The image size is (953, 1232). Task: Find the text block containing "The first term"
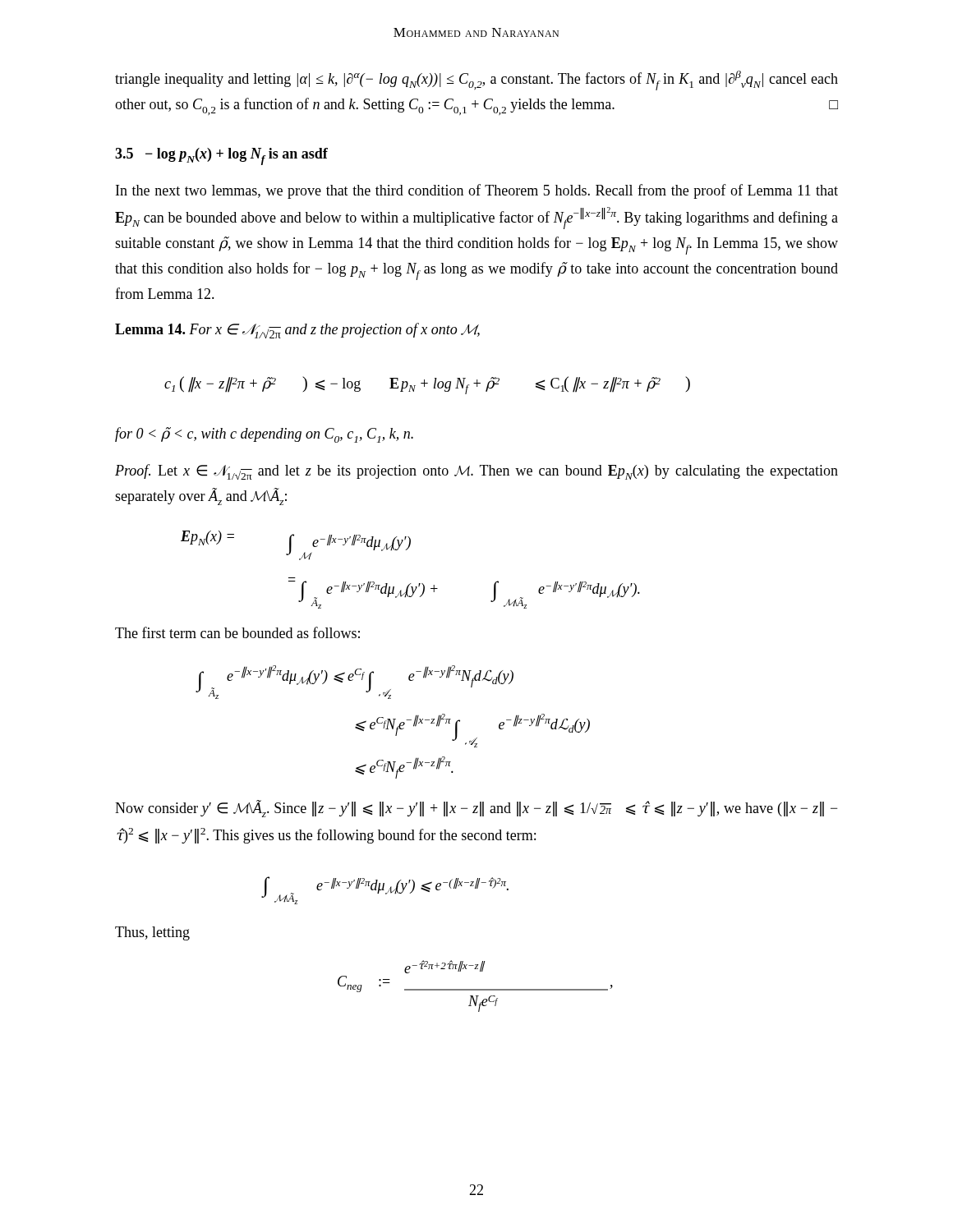238,633
